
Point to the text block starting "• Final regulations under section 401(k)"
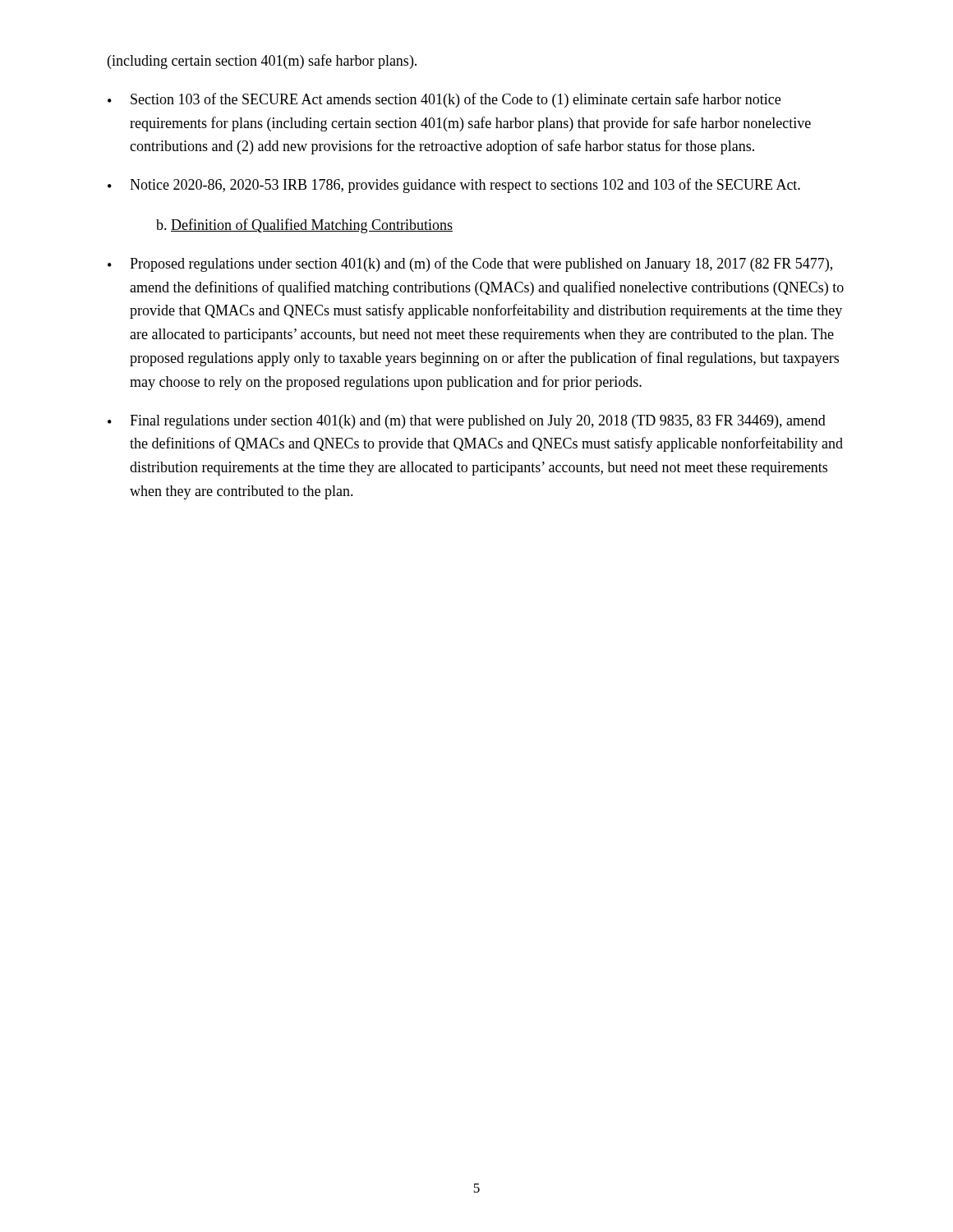coord(476,456)
